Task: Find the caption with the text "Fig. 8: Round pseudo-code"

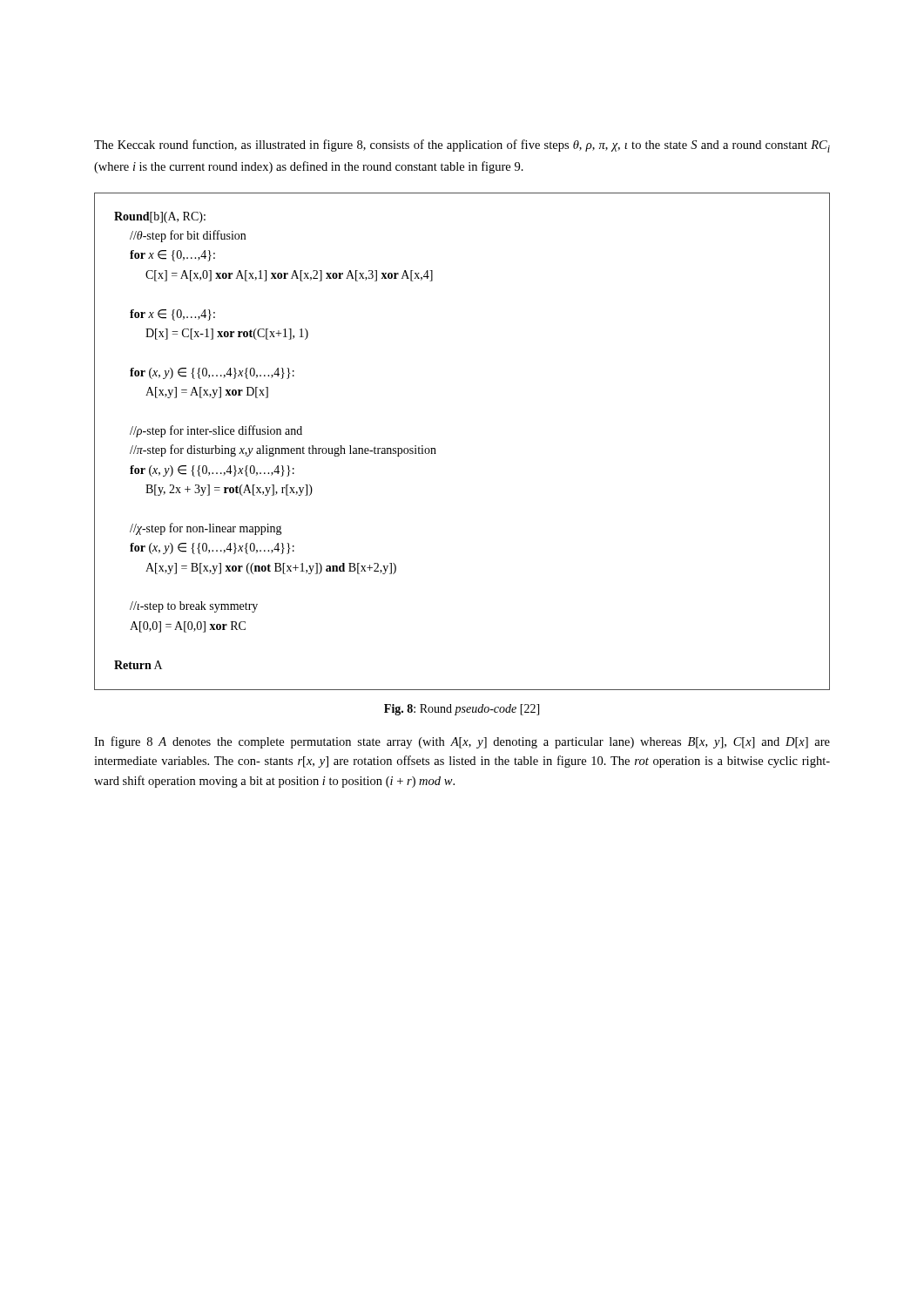Action: pos(462,709)
